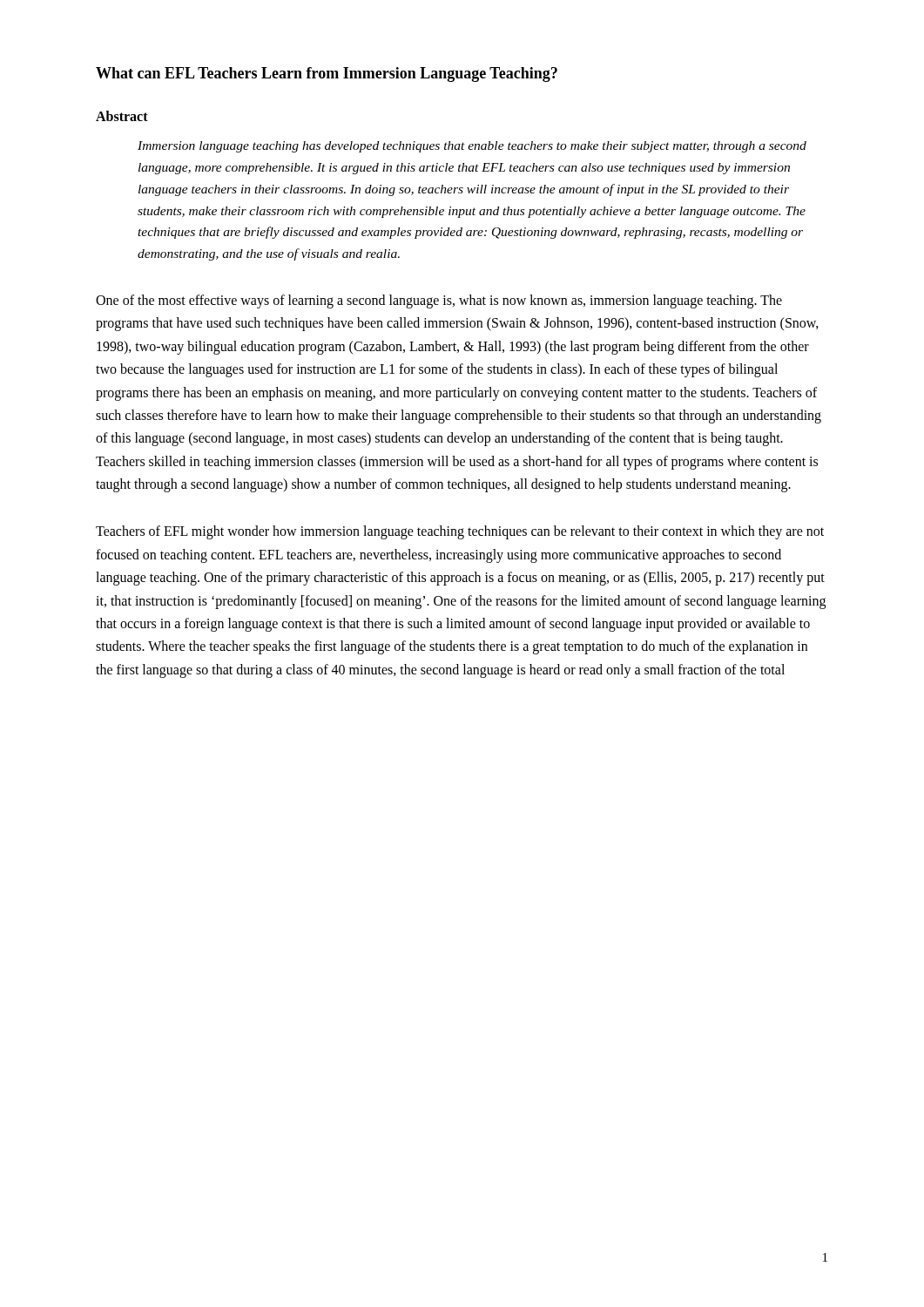Navigate to the region starting "Immersion language teaching"
The height and width of the screenshot is (1307, 924).
(483, 200)
